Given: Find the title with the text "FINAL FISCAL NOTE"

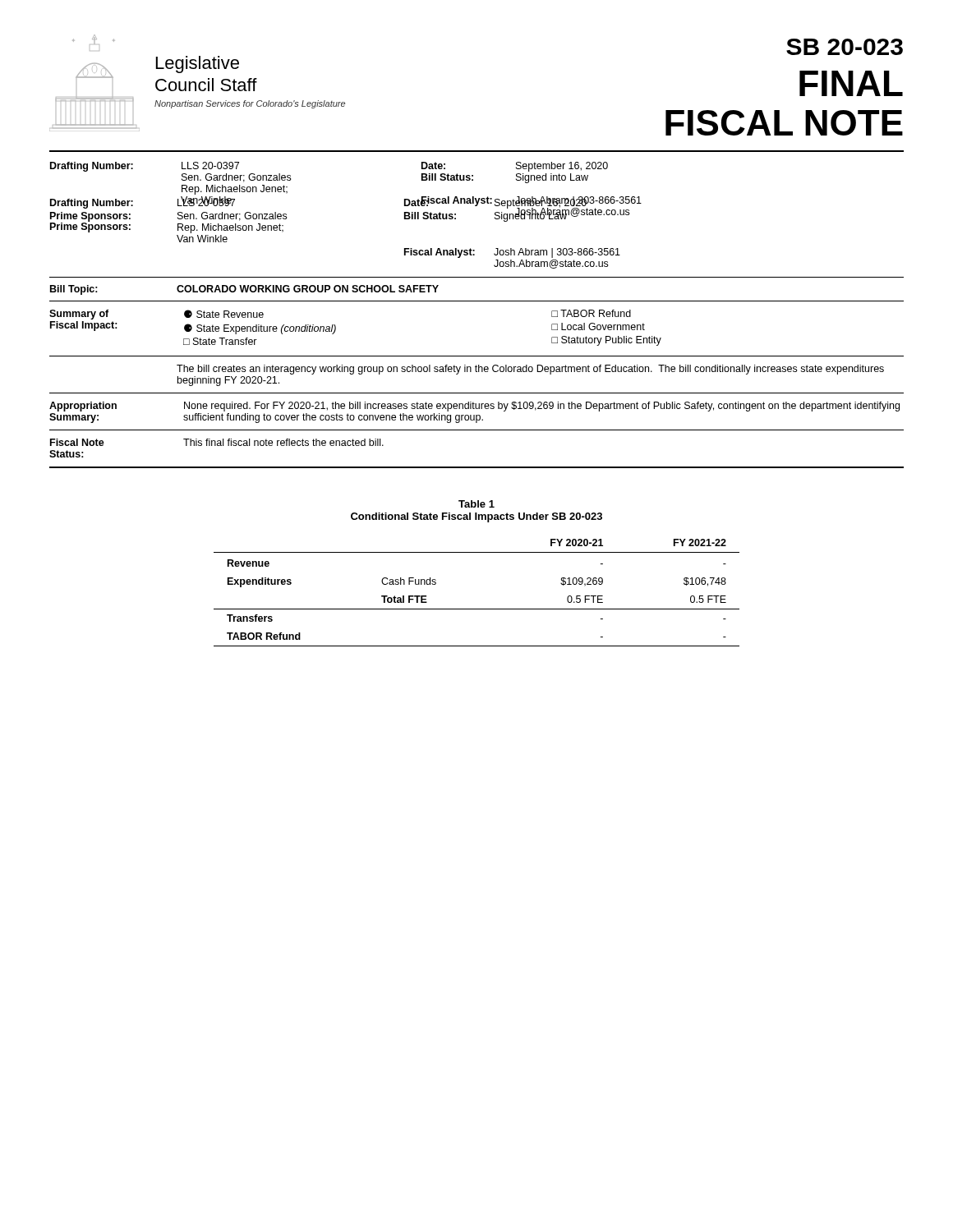Looking at the screenshot, I should (x=784, y=104).
